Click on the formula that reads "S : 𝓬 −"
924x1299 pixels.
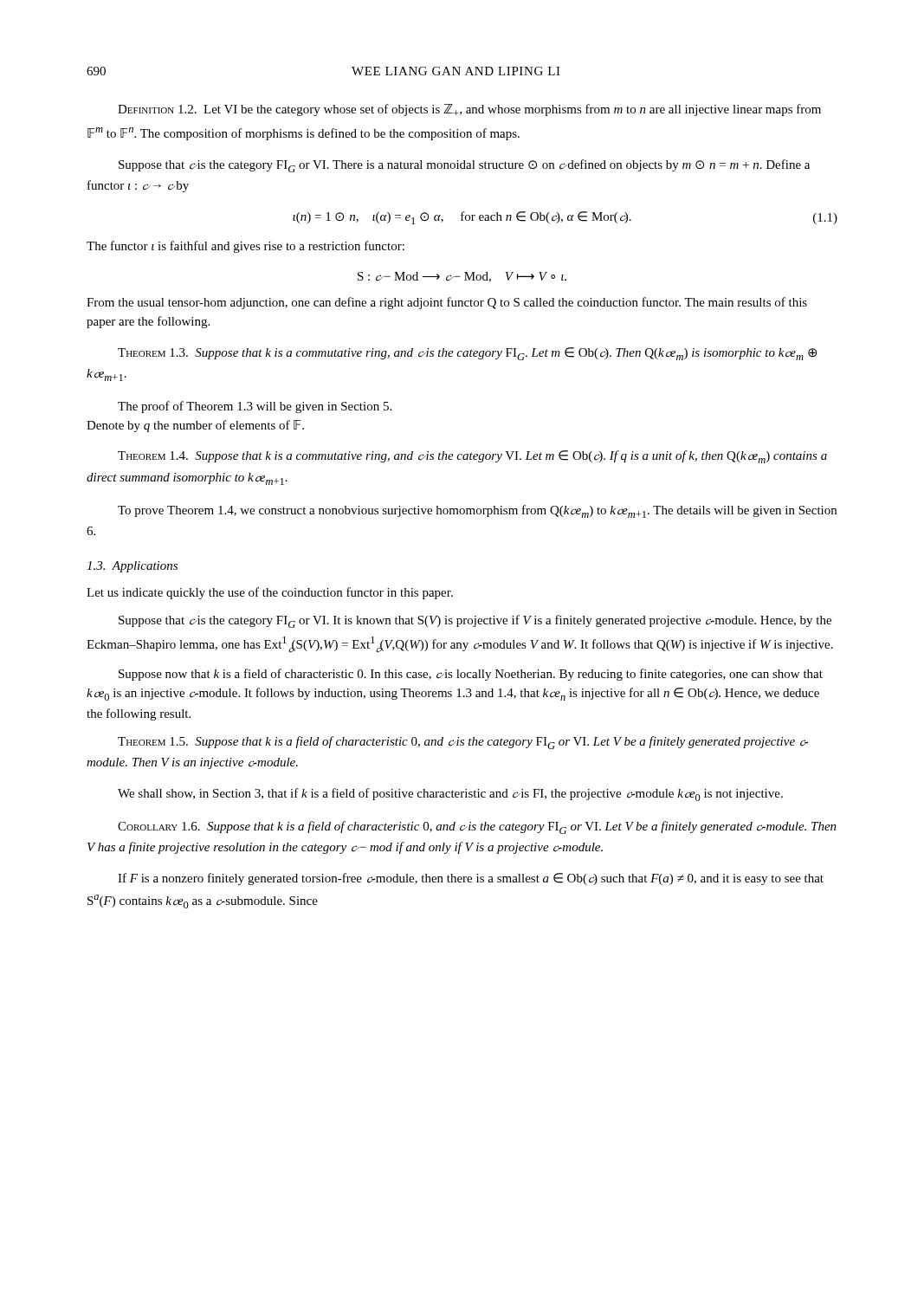tap(462, 277)
